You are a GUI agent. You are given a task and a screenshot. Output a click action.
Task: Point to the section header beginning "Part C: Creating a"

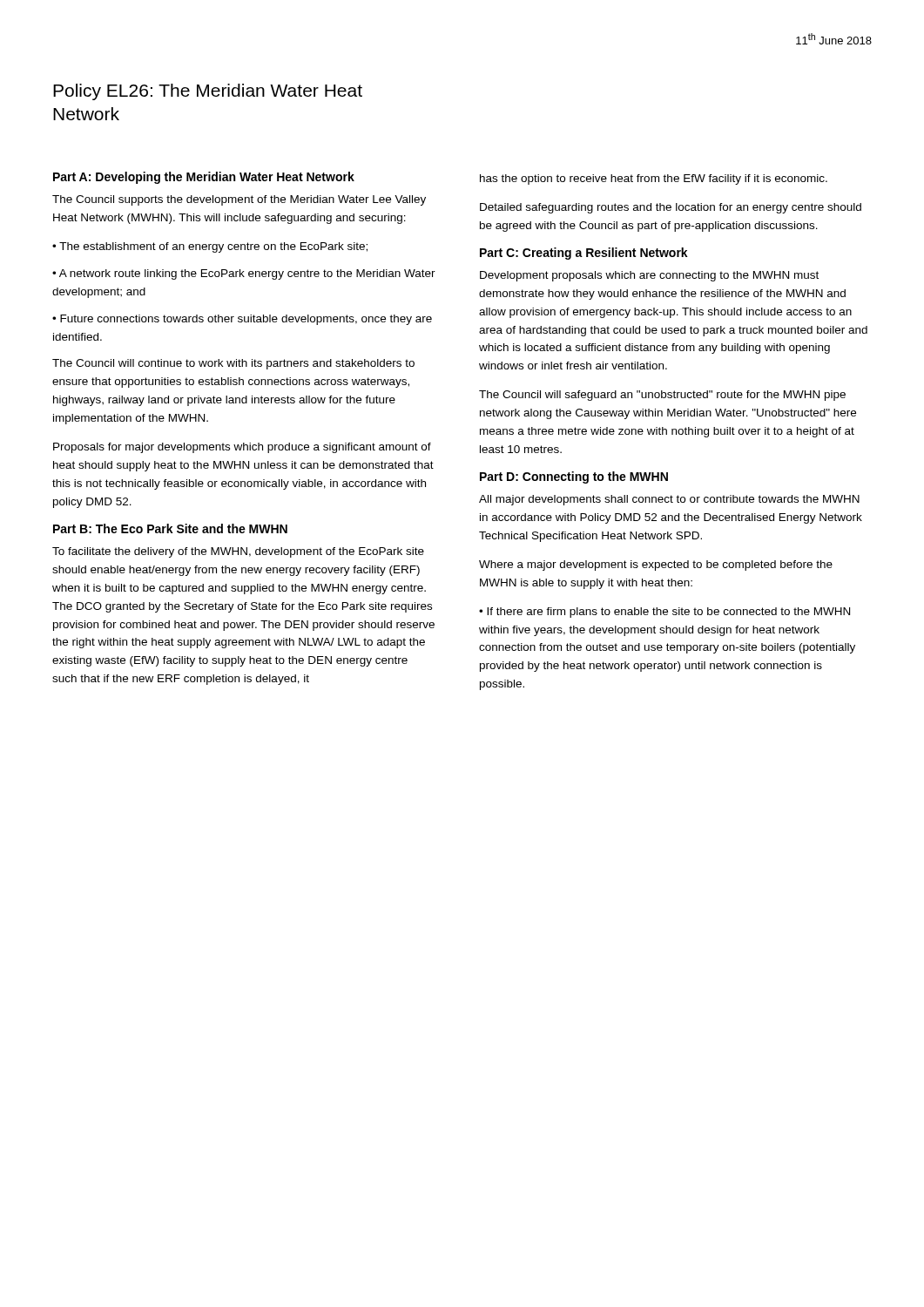pyautogui.click(x=583, y=252)
